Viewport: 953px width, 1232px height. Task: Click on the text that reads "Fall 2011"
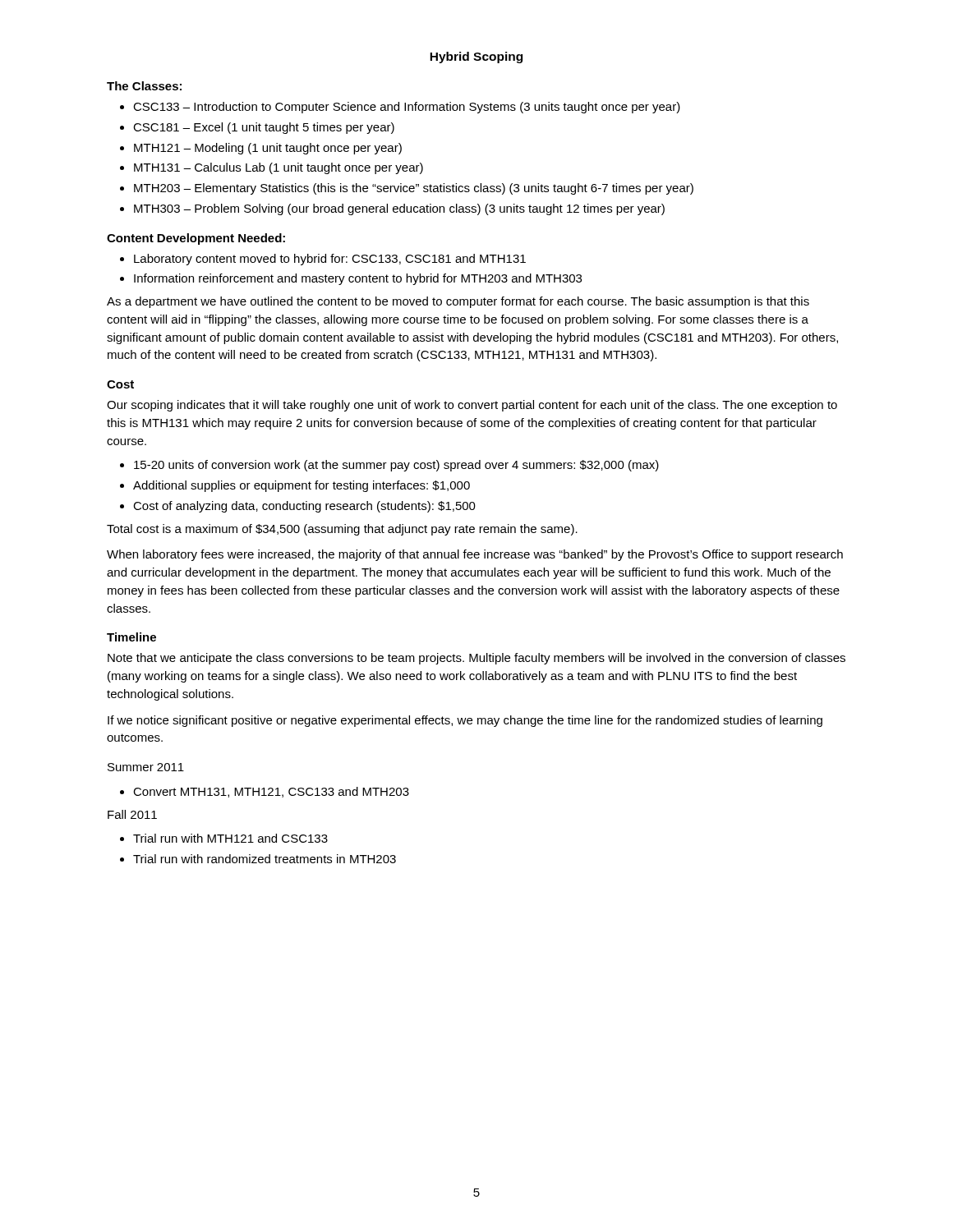(132, 814)
